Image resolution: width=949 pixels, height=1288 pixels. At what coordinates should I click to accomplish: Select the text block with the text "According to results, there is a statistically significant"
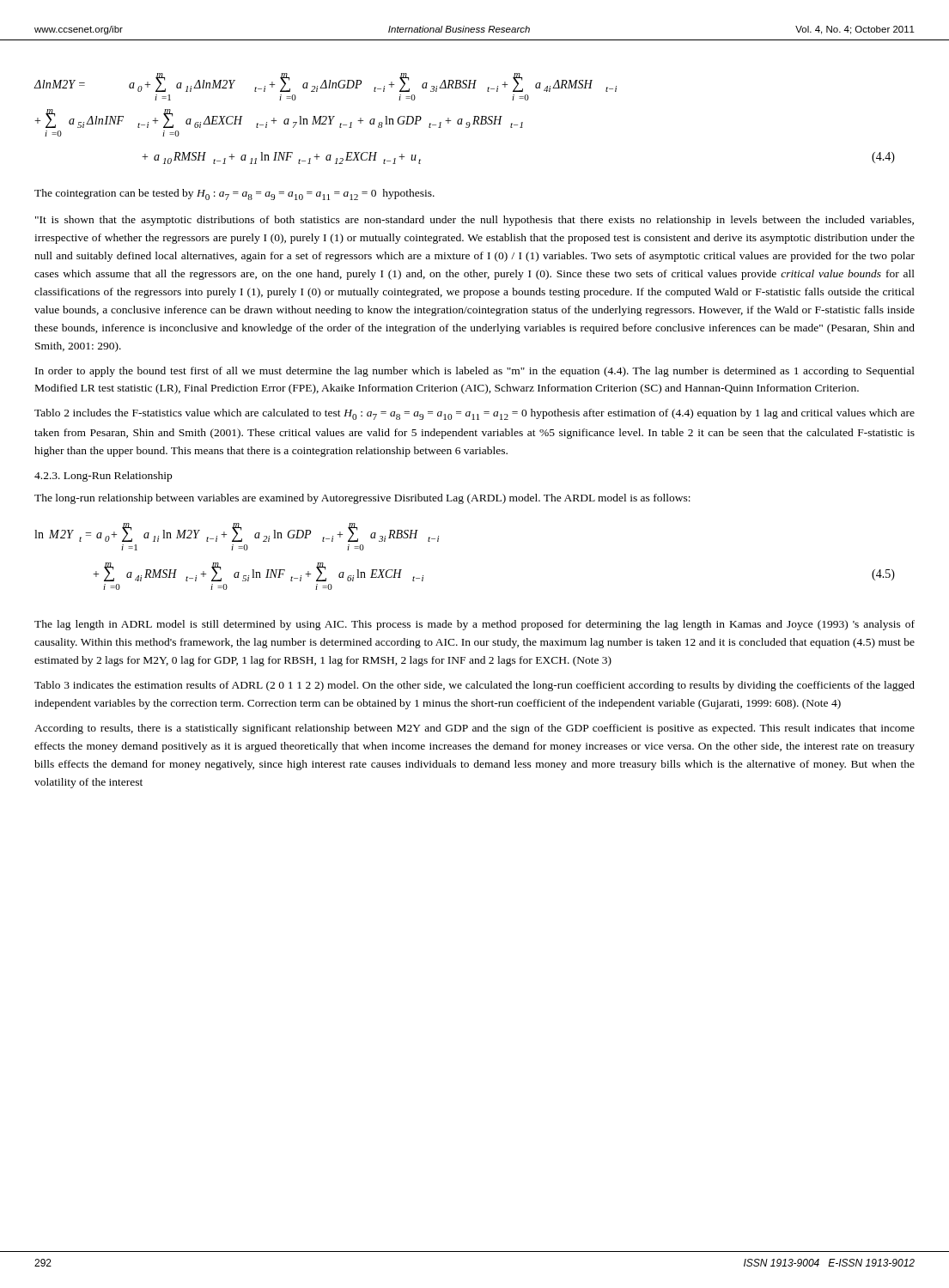(x=474, y=755)
